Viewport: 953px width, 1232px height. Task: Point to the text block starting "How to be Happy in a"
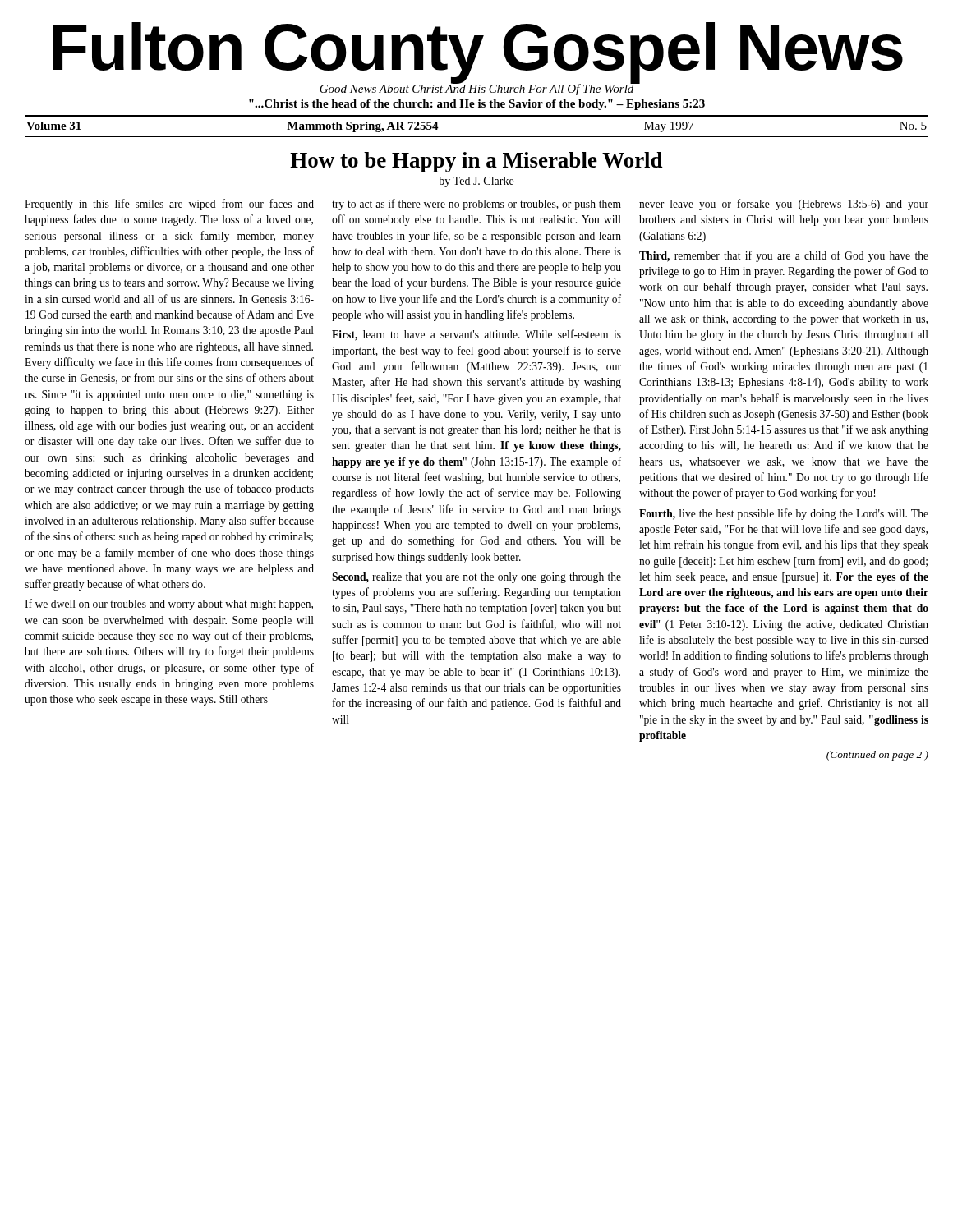(x=476, y=160)
